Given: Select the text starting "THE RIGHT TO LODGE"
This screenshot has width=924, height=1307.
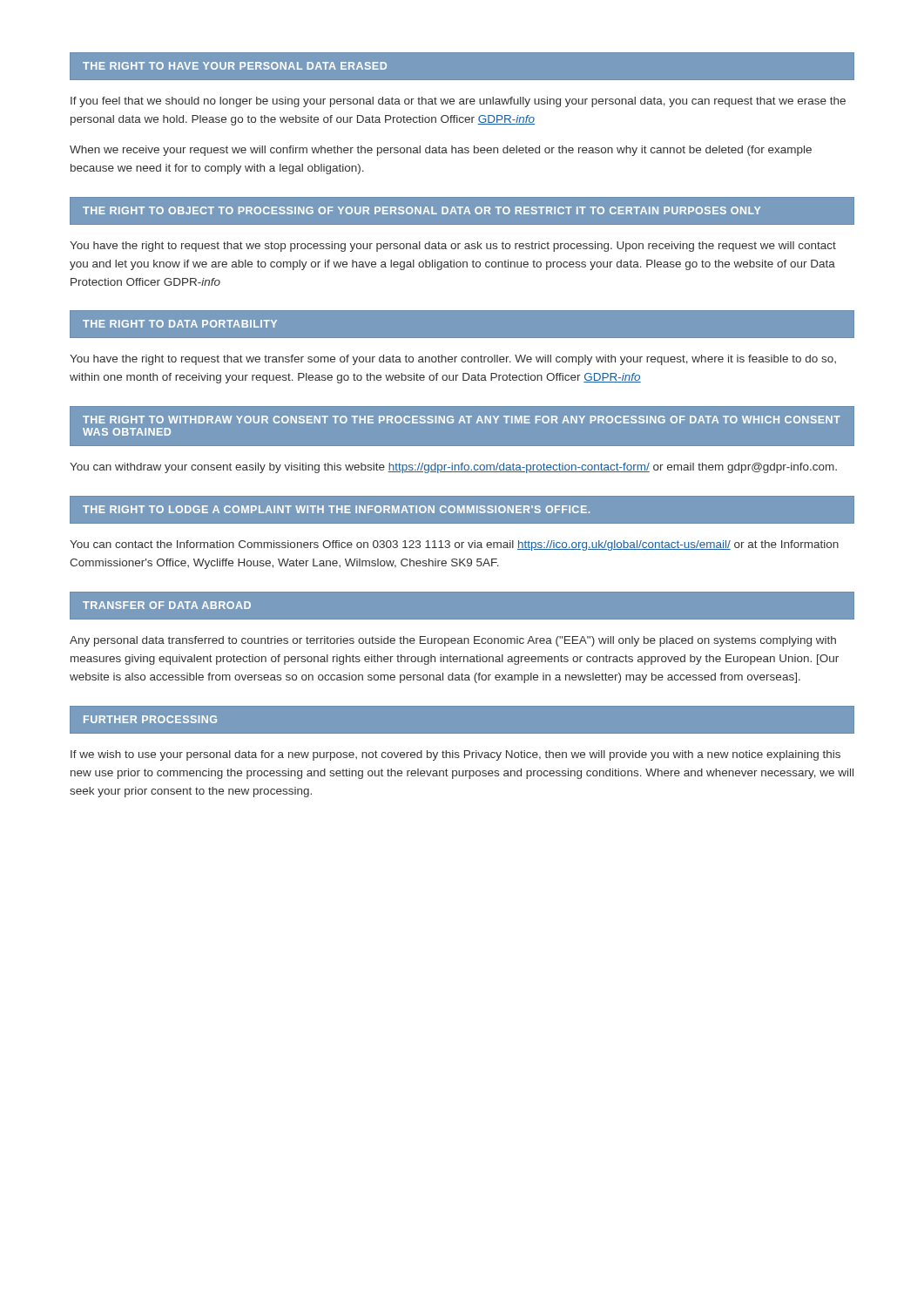Looking at the screenshot, I should 337,510.
